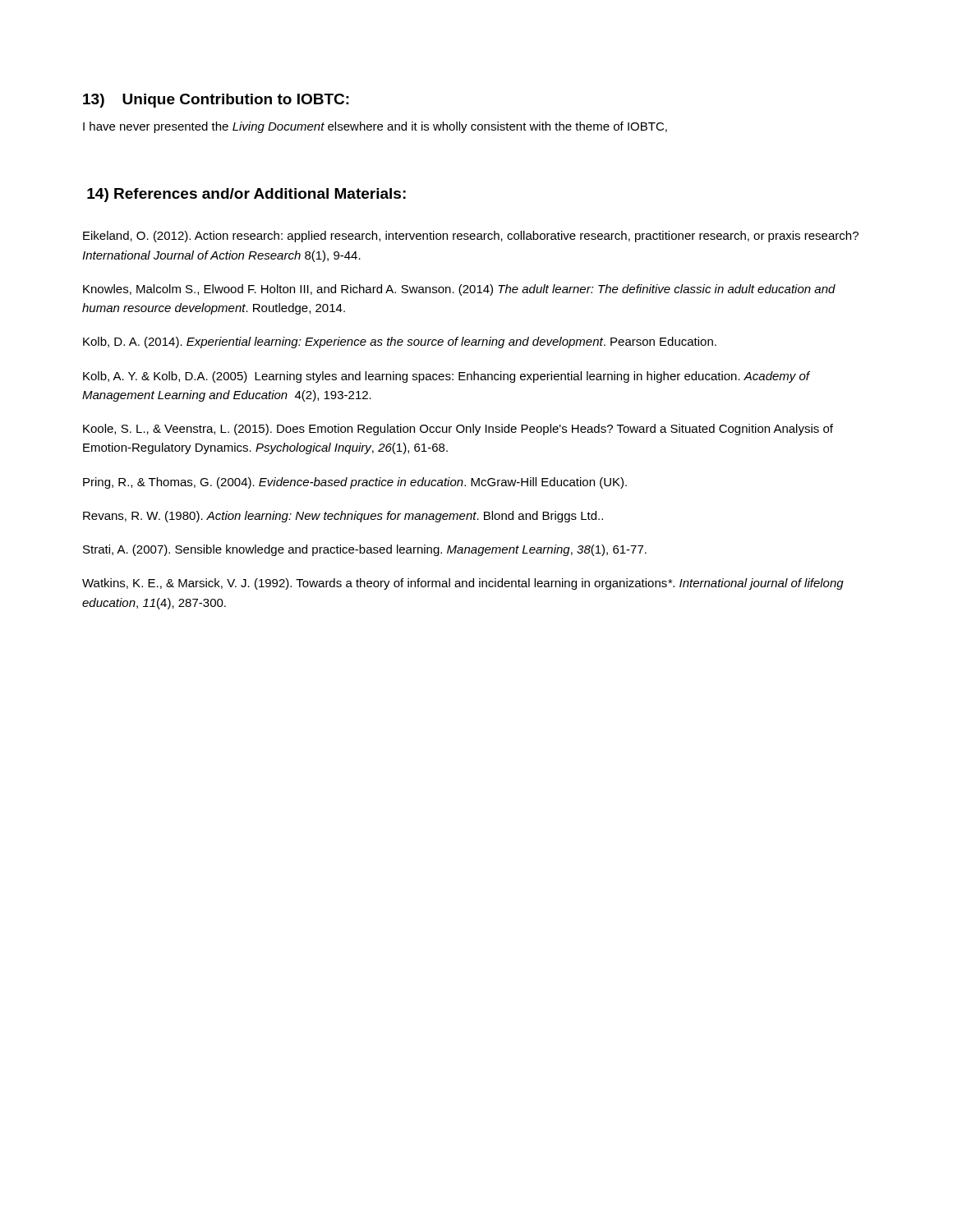Click on the text starting "I have never presented the"

point(375,126)
